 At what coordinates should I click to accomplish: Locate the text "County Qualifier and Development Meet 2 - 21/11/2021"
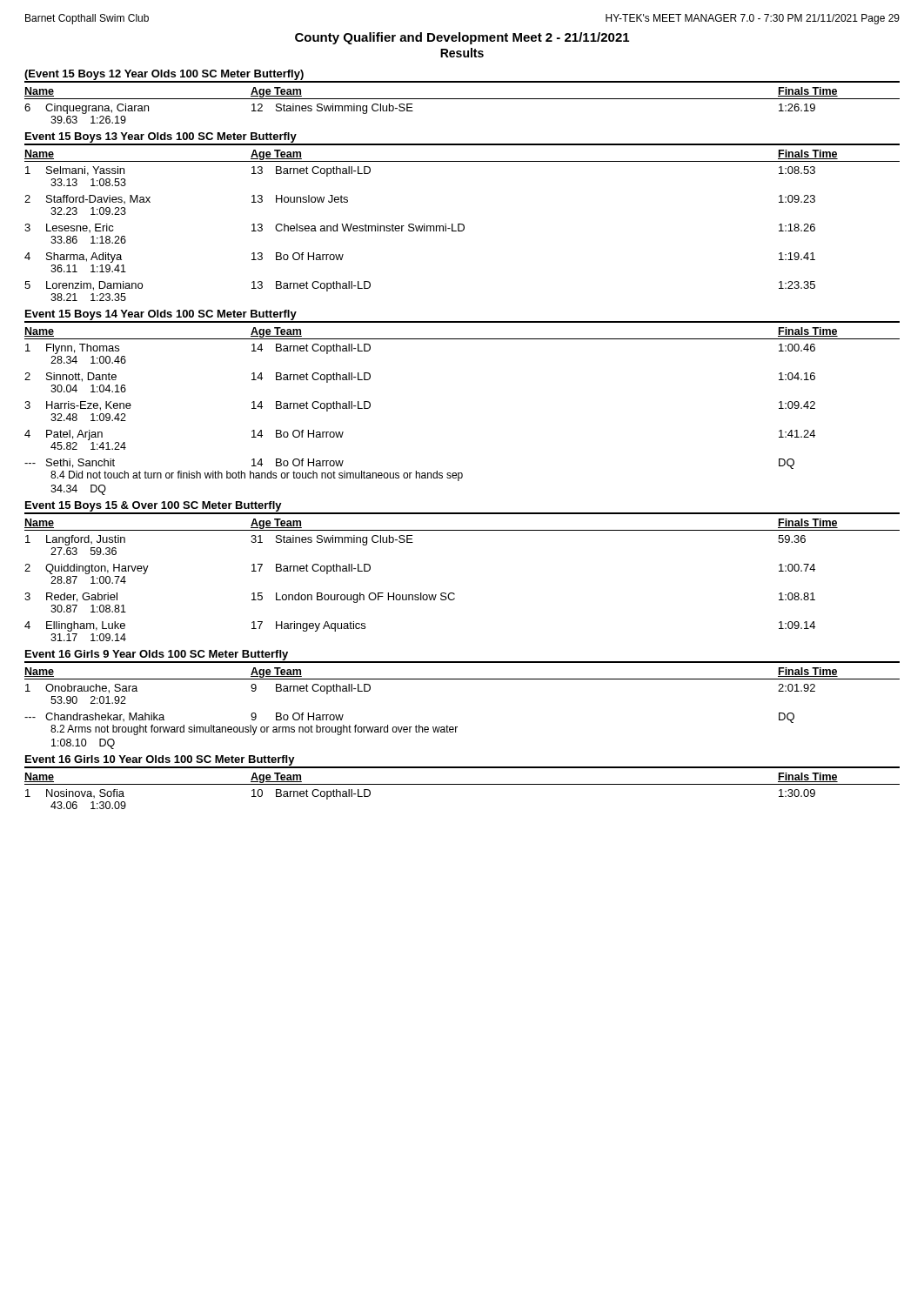(462, 37)
